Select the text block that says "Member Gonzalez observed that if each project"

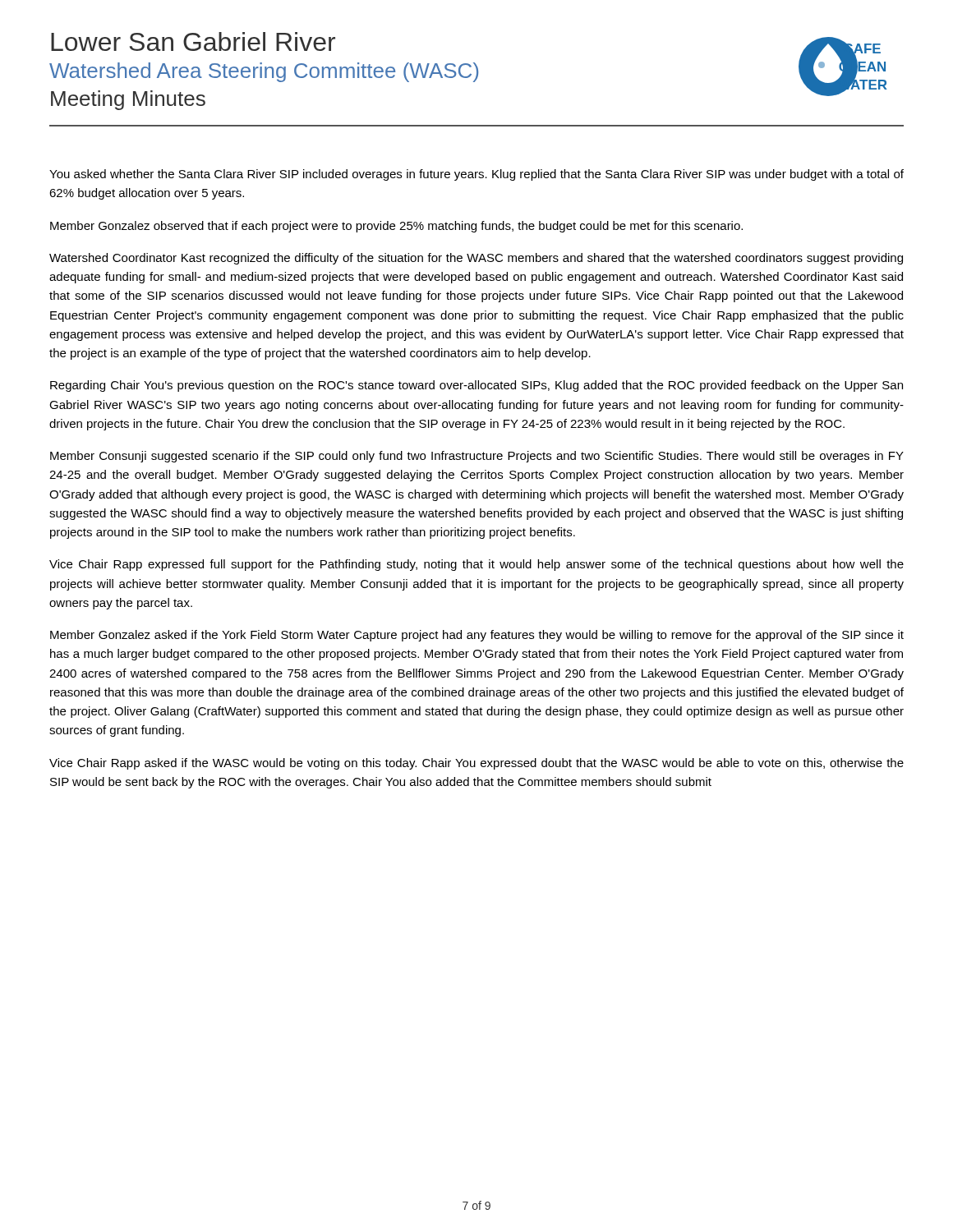[x=476, y=225]
